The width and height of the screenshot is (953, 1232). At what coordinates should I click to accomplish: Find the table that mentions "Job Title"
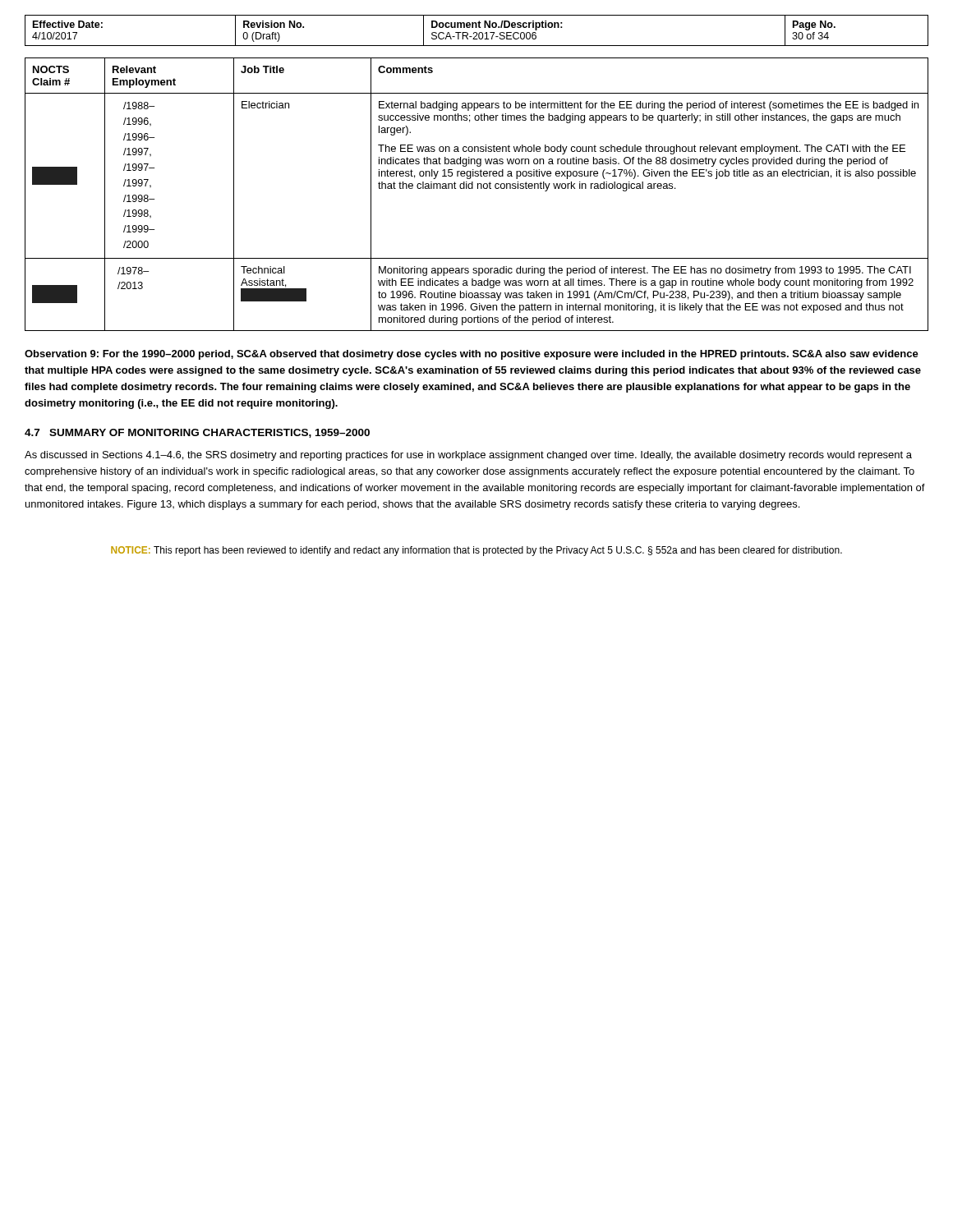(x=476, y=194)
